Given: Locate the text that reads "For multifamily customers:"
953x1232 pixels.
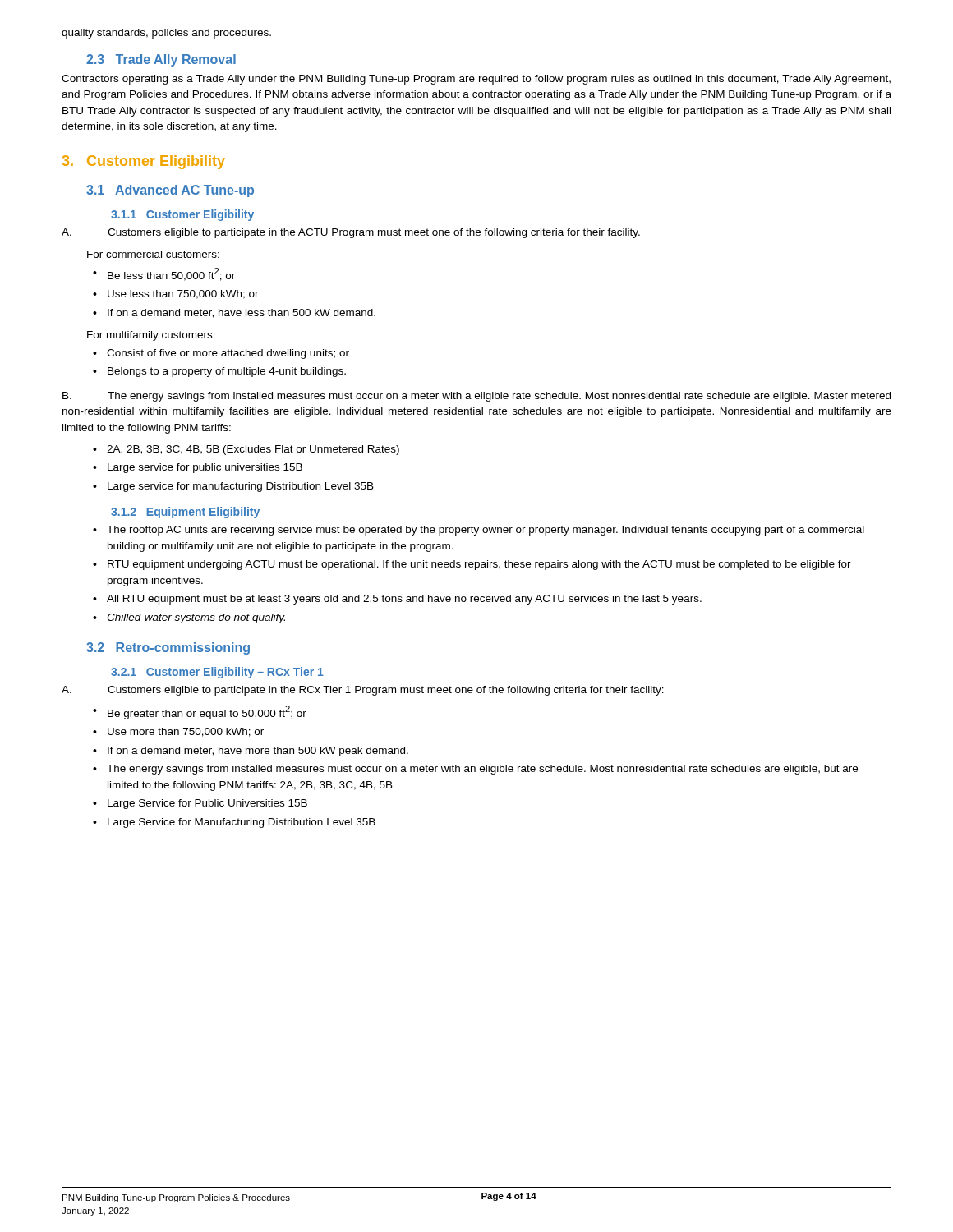Looking at the screenshot, I should [x=151, y=335].
